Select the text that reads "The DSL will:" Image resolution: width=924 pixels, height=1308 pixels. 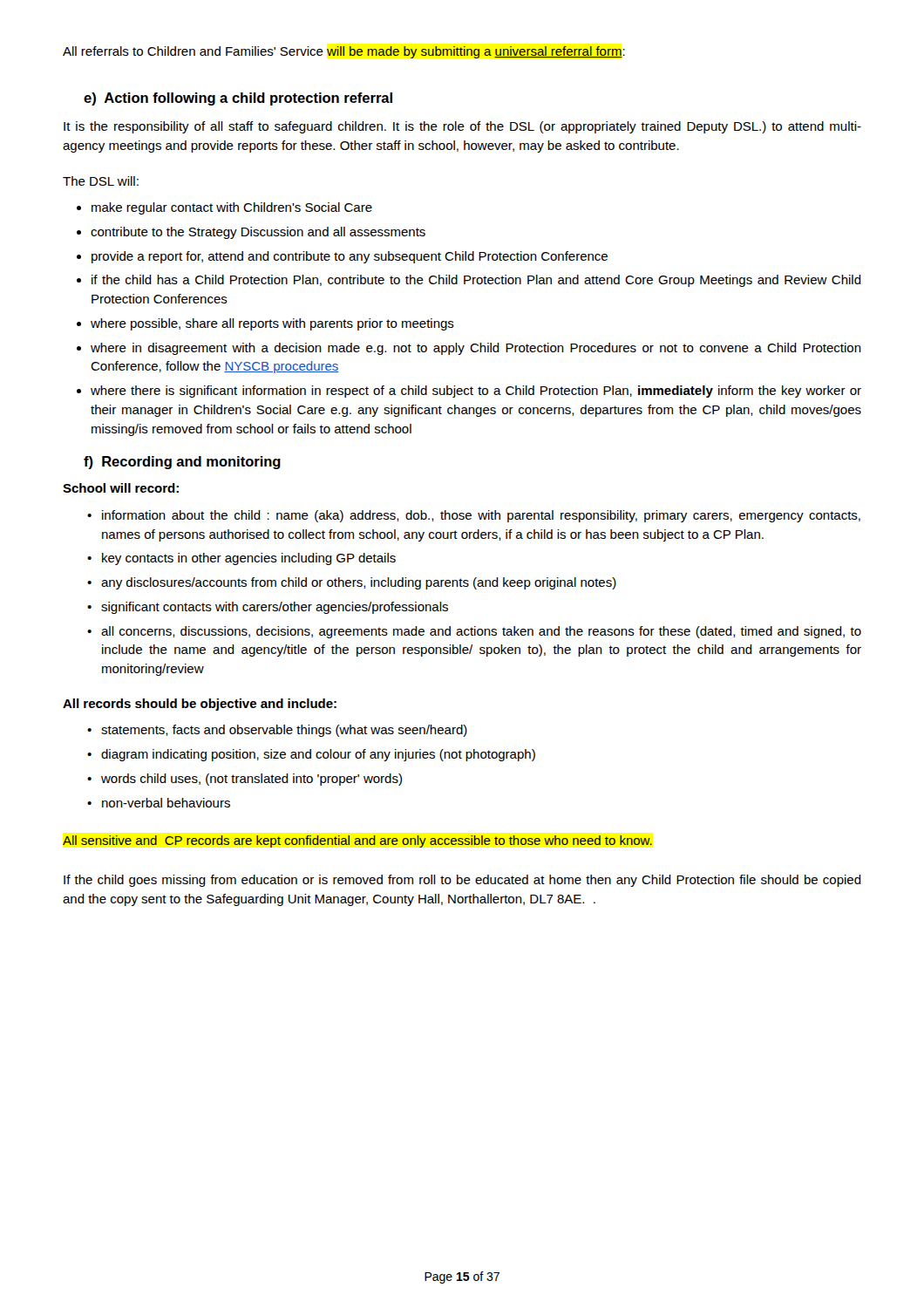click(x=101, y=181)
